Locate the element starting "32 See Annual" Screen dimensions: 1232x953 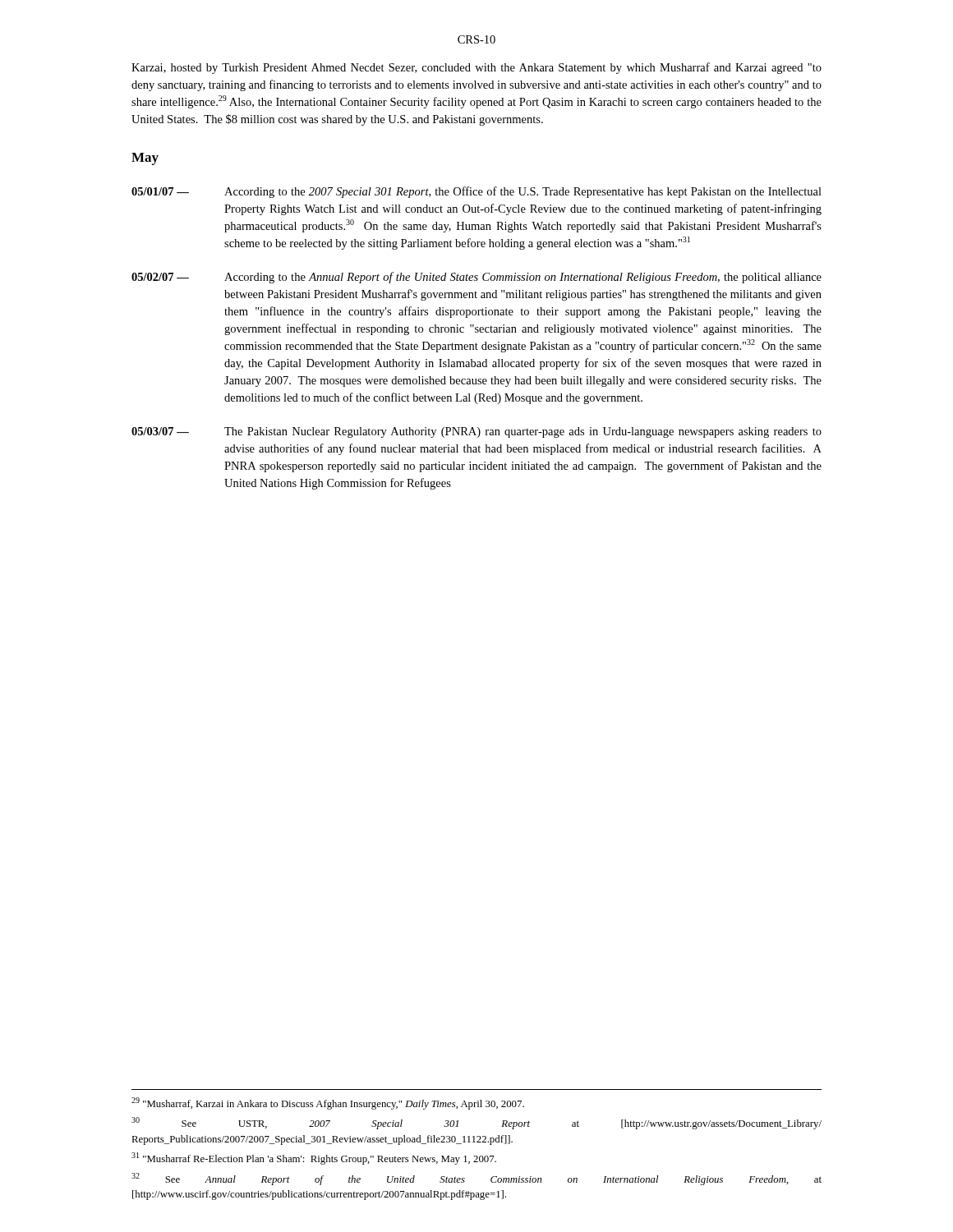tap(476, 1186)
